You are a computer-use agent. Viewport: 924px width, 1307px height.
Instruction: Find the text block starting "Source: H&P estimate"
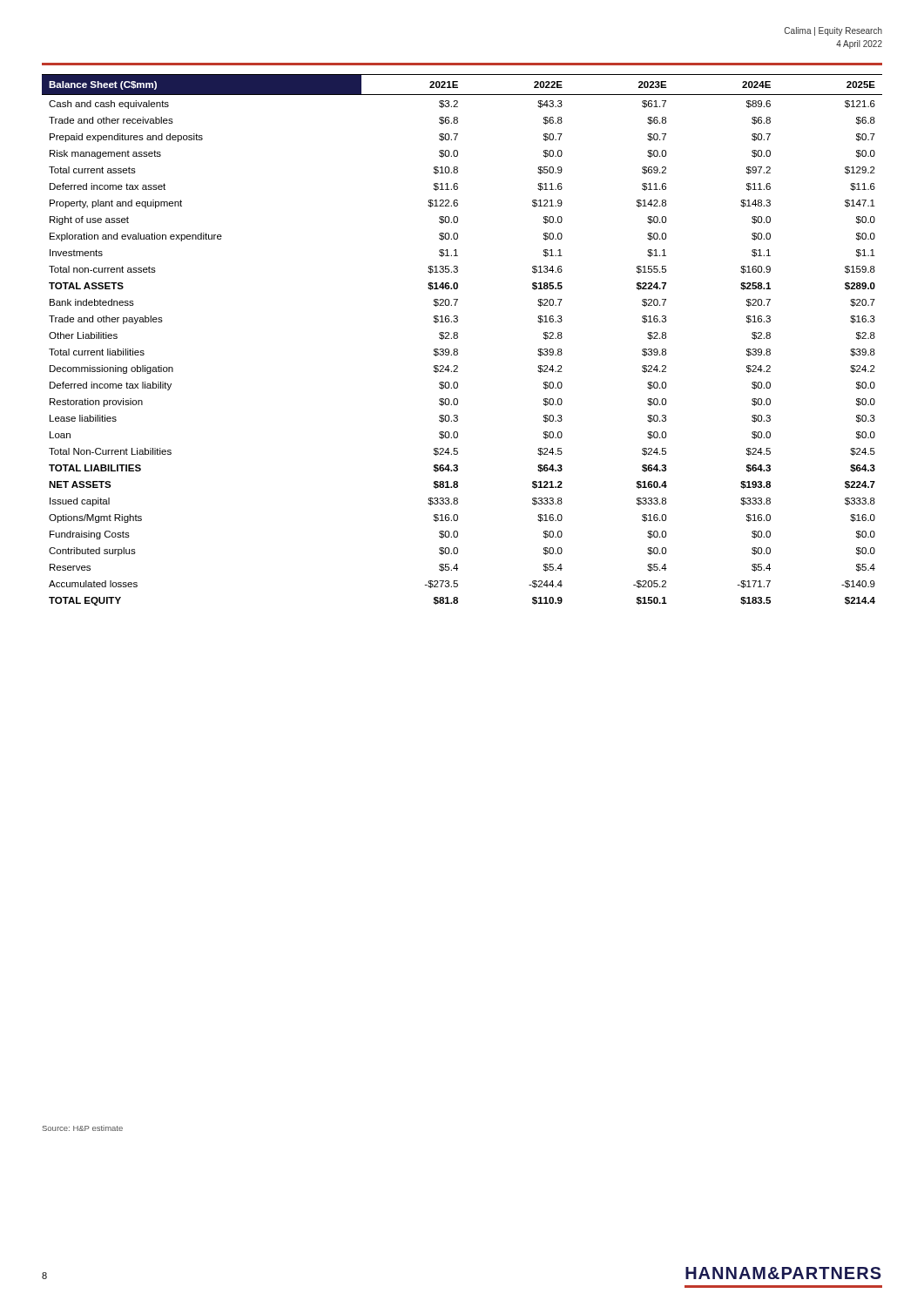[82, 1128]
